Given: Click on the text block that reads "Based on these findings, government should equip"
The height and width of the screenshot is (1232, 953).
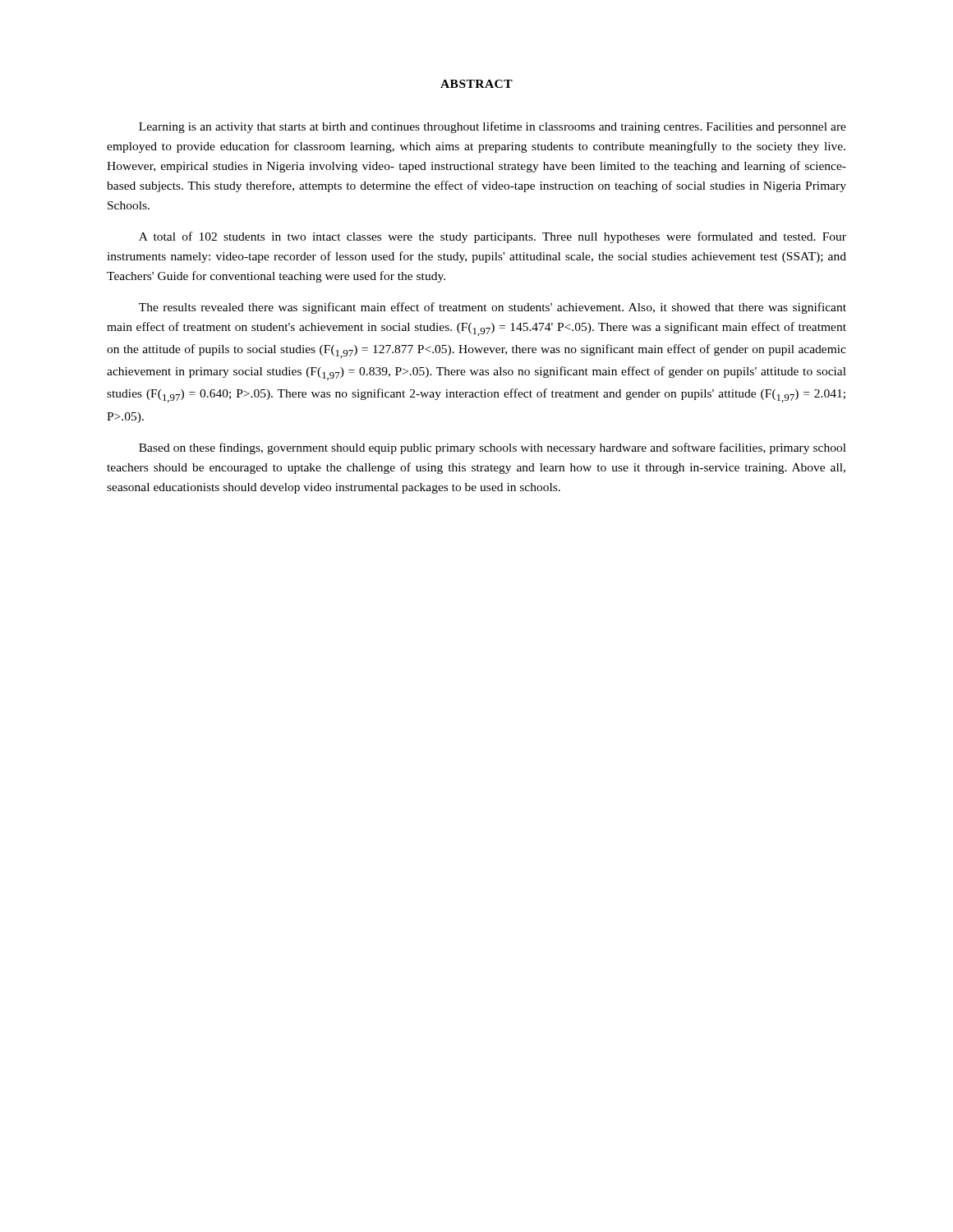Looking at the screenshot, I should click(x=476, y=467).
